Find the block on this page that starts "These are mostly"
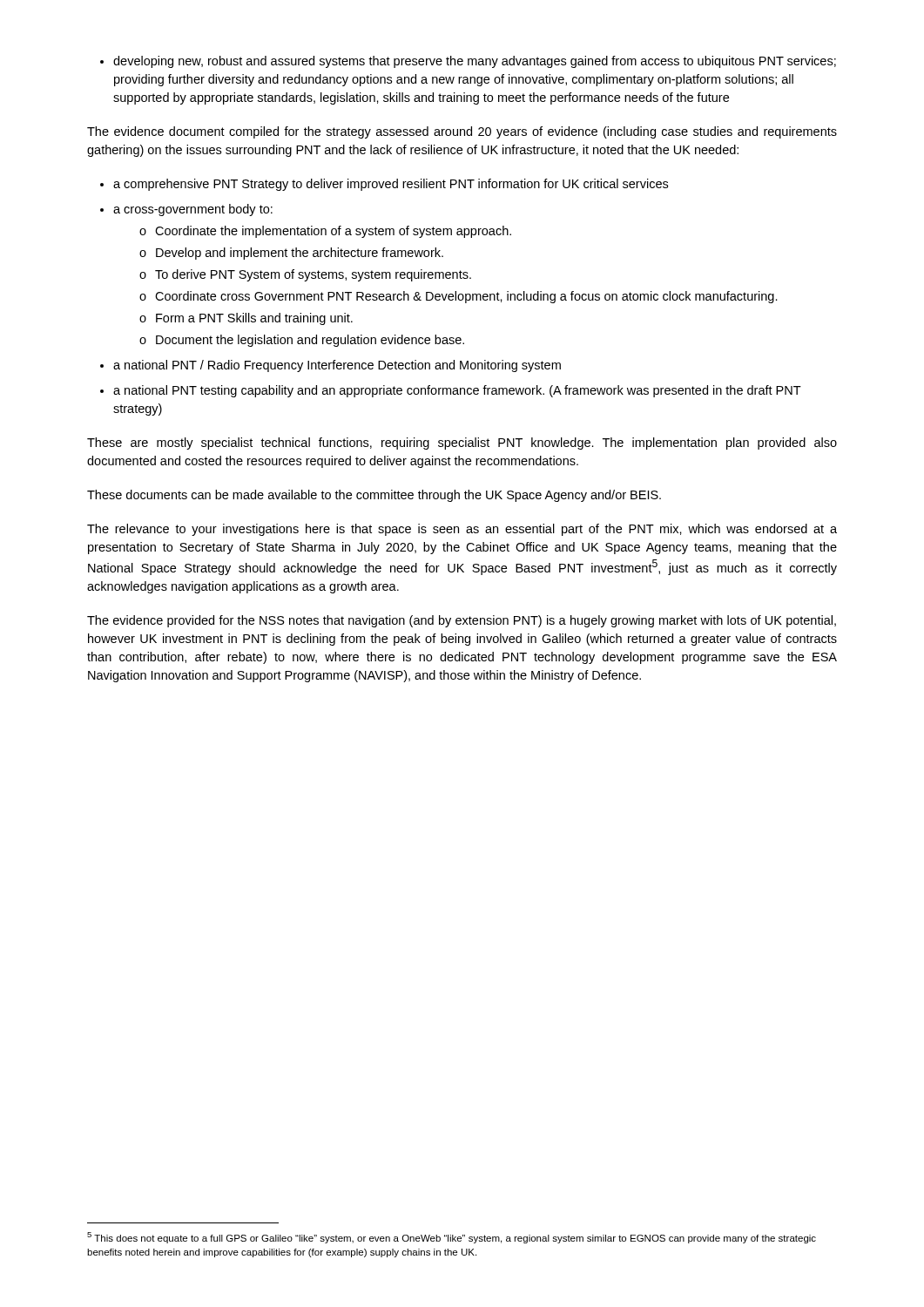This screenshot has height=1307, width=924. click(462, 452)
